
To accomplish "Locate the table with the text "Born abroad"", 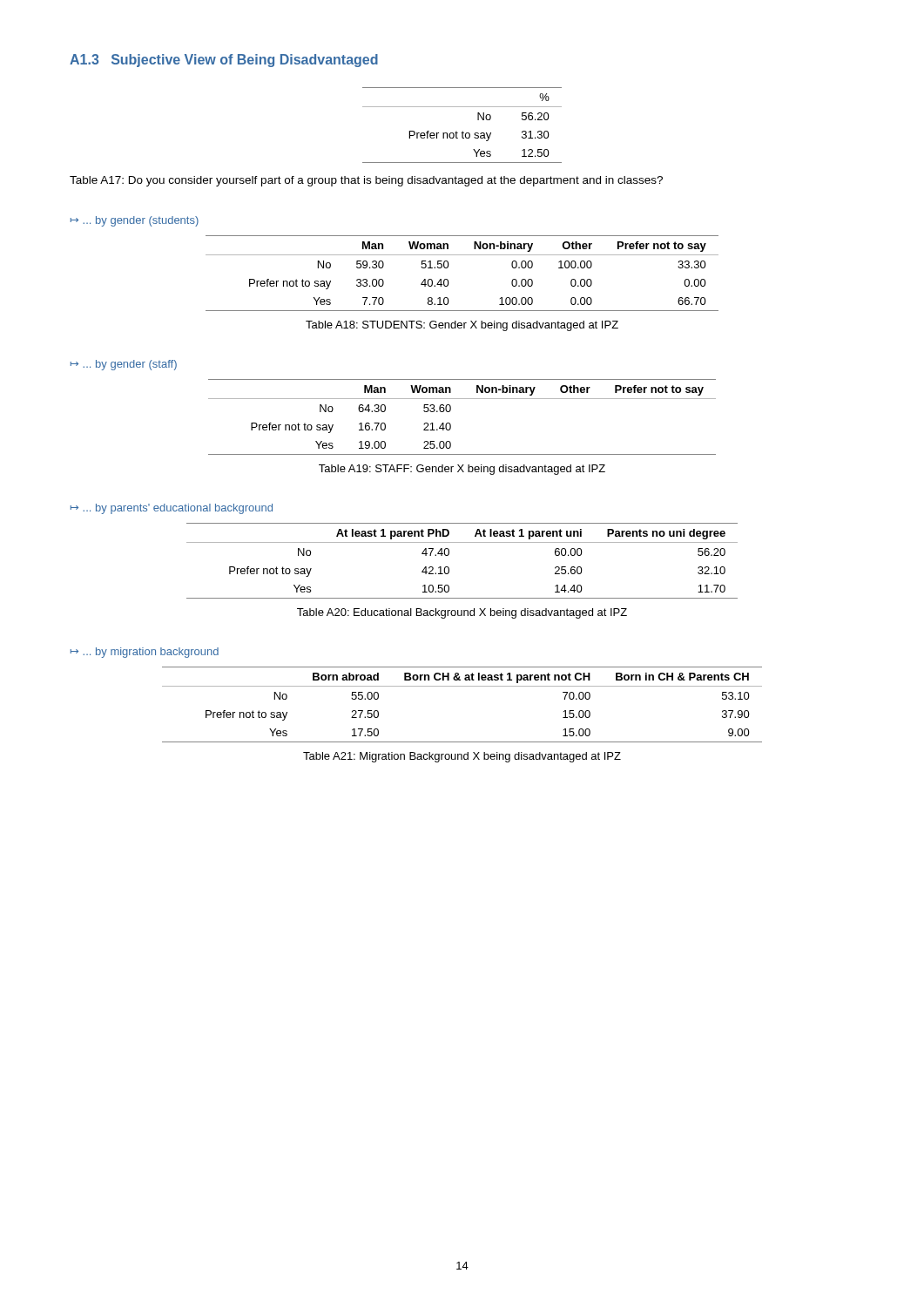I will coord(462,705).
